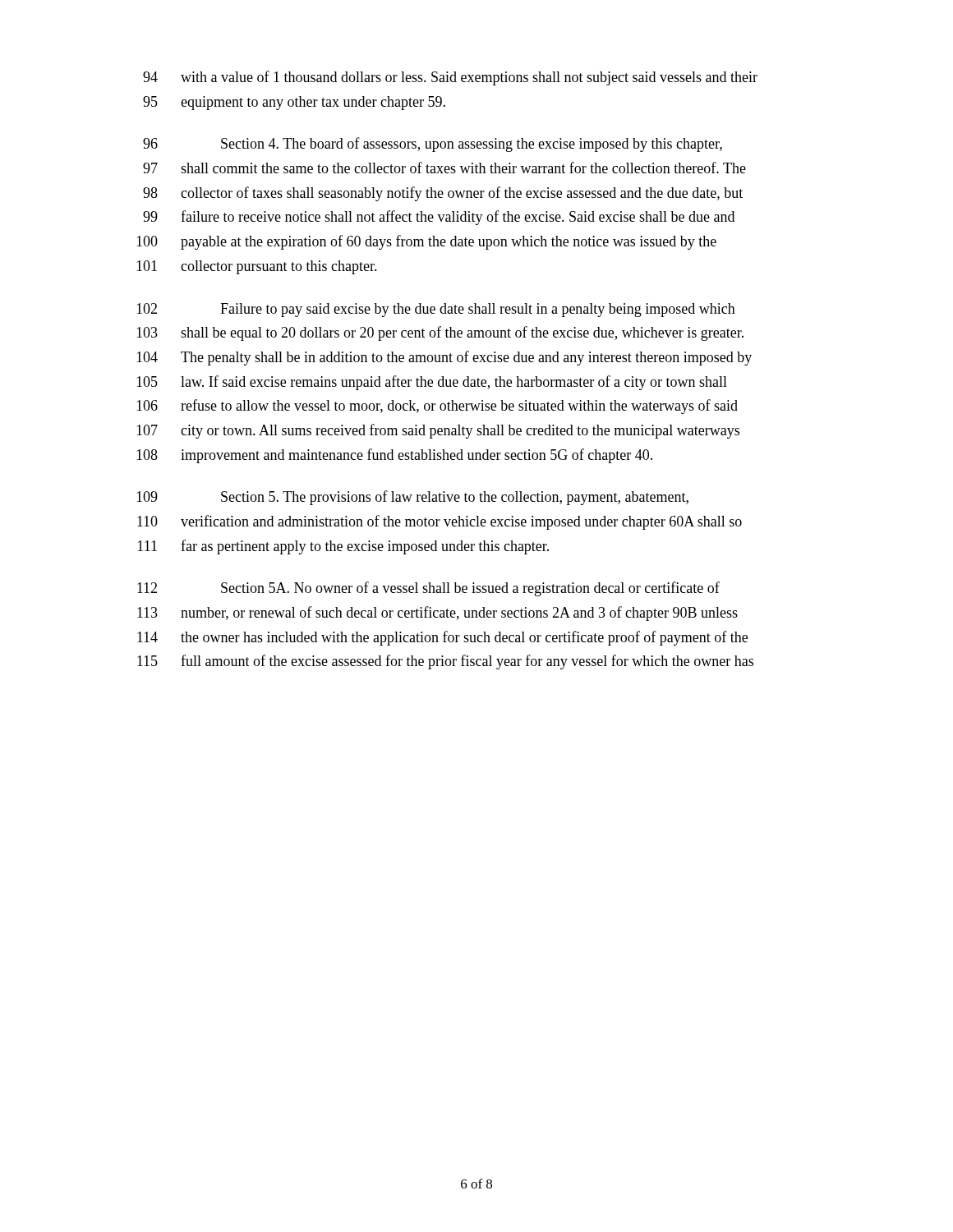This screenshot has width=953, height=1232.
Task: Click on the list item with the text "108 improvement and maintenance fund"
Action: (x=476, y=455)
